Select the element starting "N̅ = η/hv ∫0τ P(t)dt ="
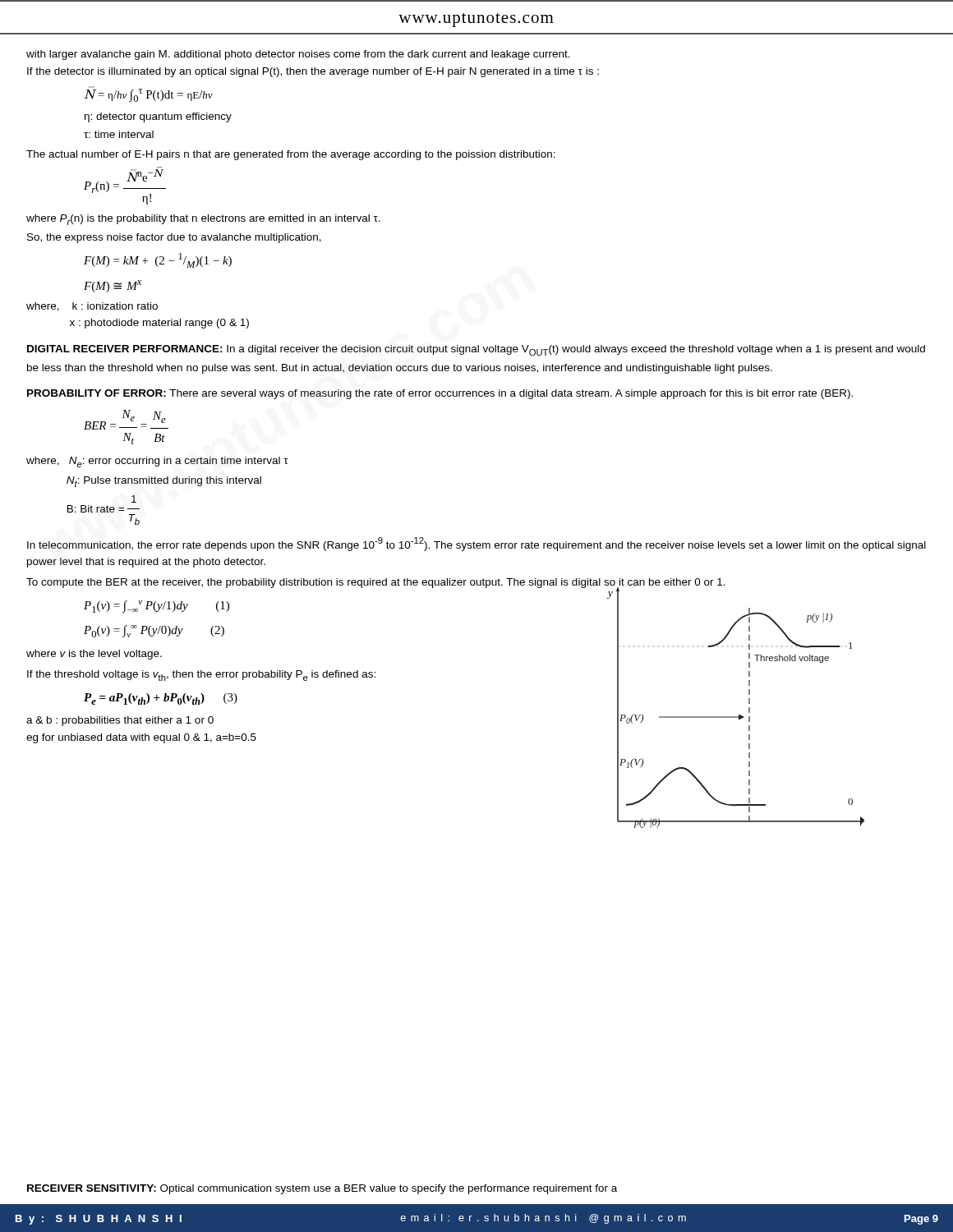This screenshot has width=953, height=1232. tap(148, 94)
